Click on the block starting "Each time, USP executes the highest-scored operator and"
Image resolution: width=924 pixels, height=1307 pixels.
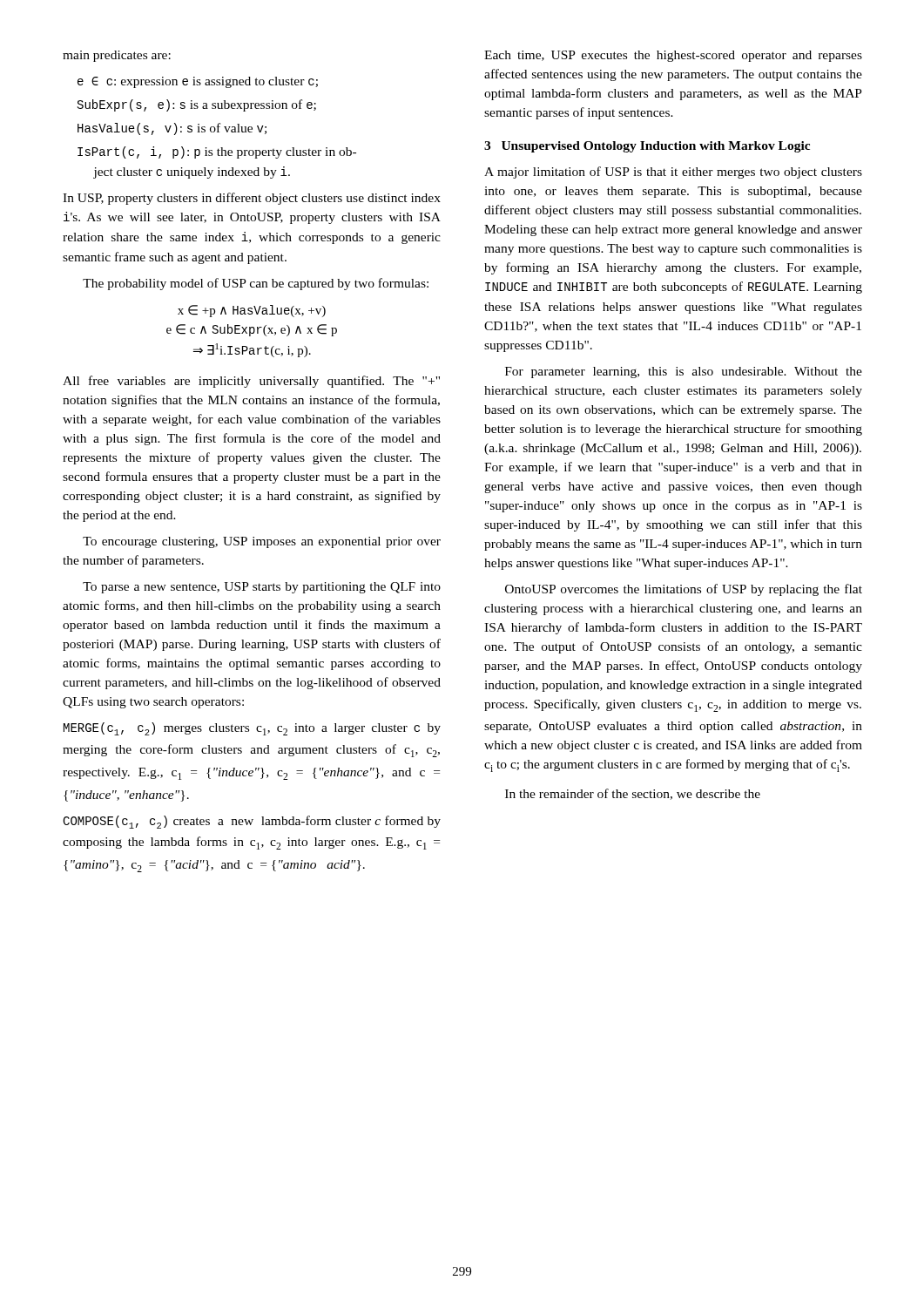click(673, 84)
